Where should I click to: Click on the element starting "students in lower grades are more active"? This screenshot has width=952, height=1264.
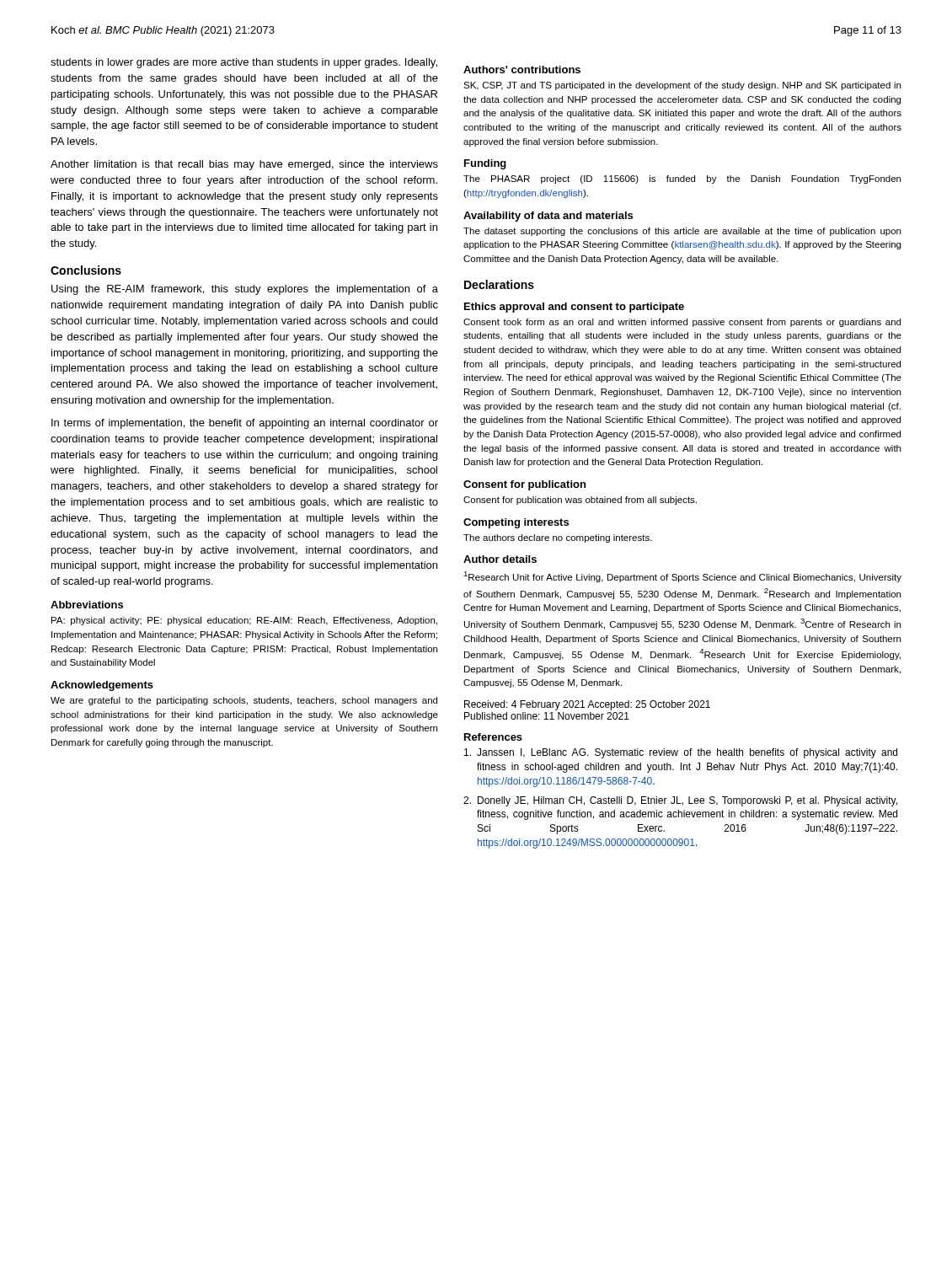pyautogui.click(x=244, y=153)
